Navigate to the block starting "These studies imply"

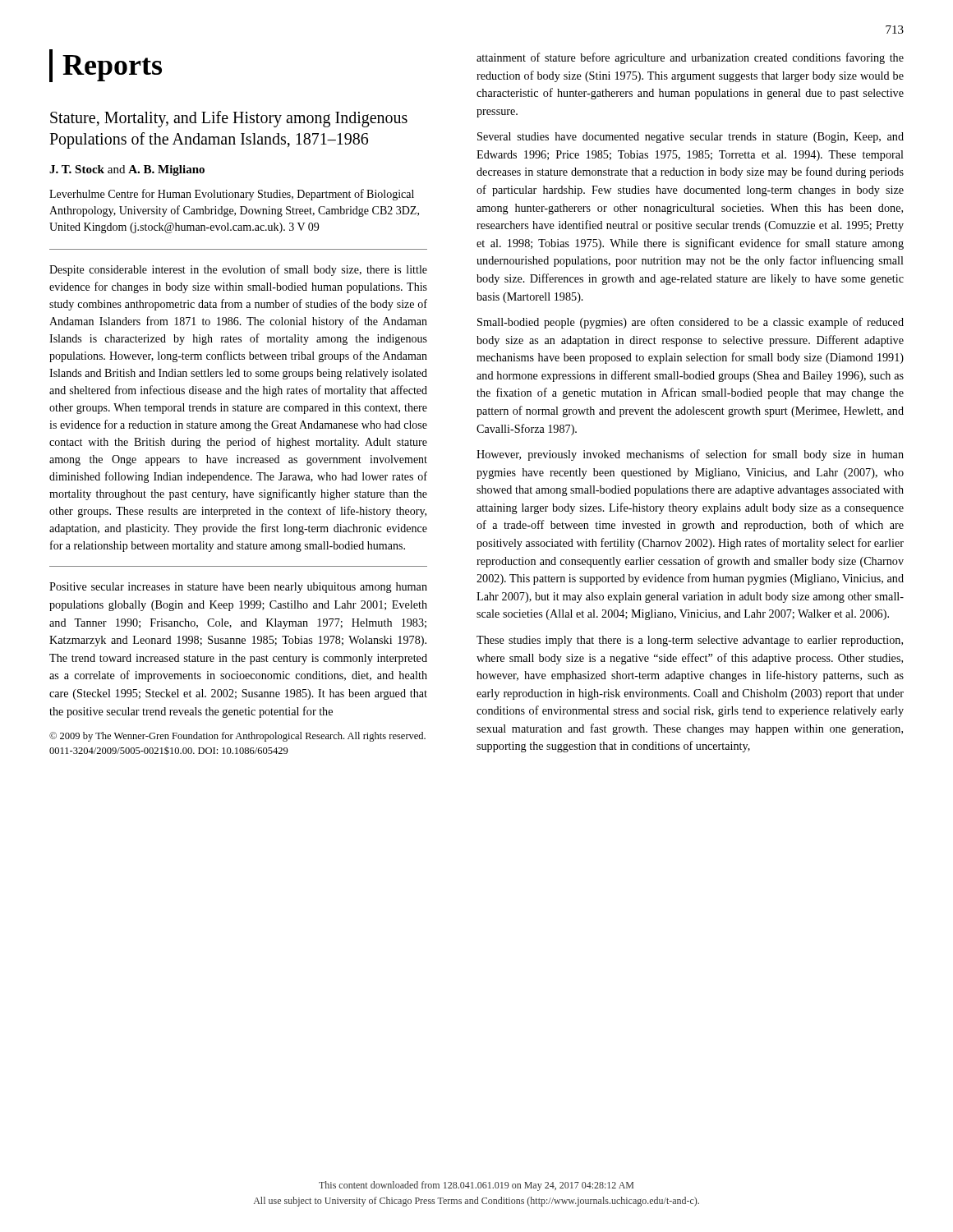pyautogui.click(x=690, y=693)
